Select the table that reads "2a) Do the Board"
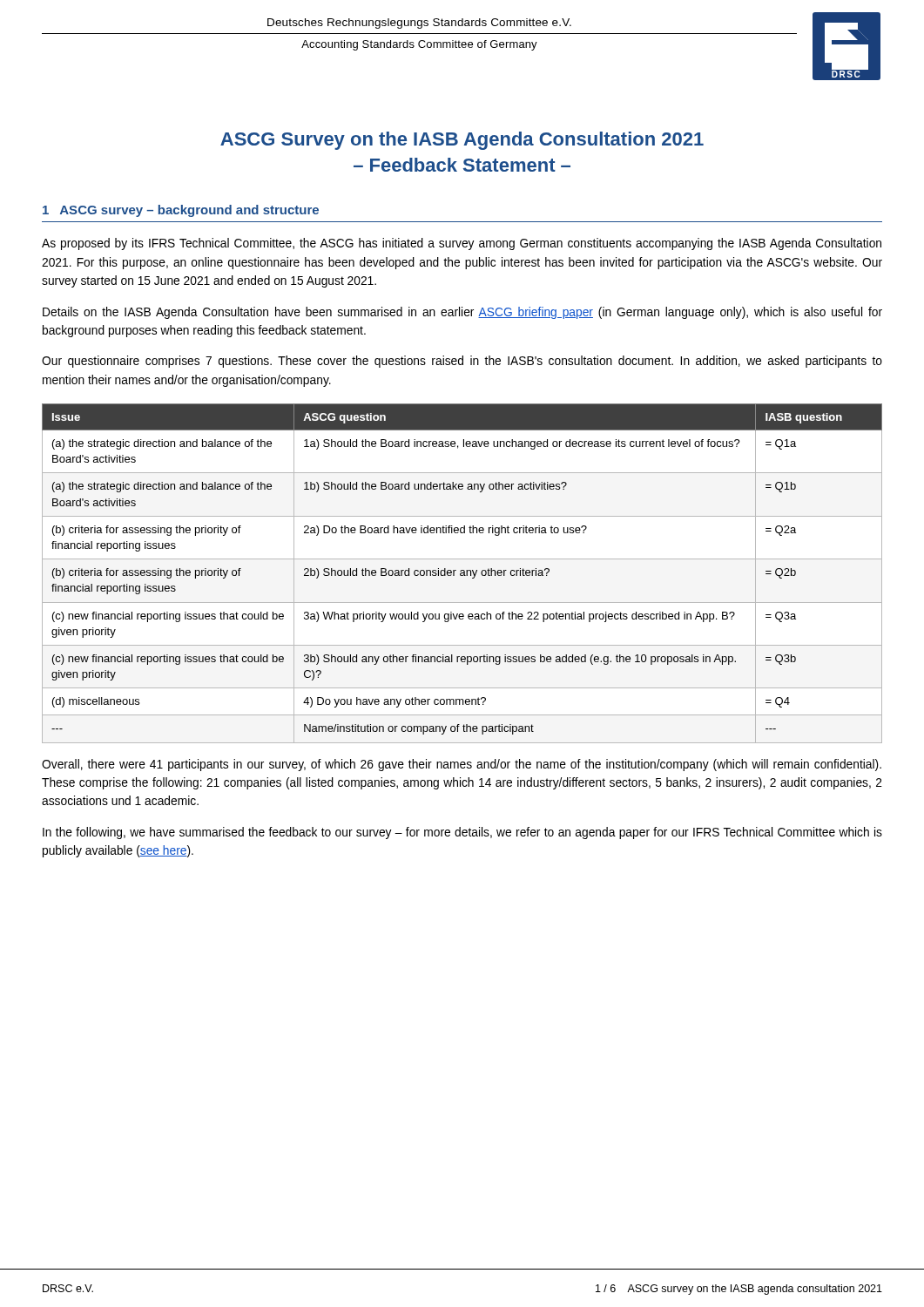The width and height of the screenshot is (924, 1307). [x=462, y=573]
